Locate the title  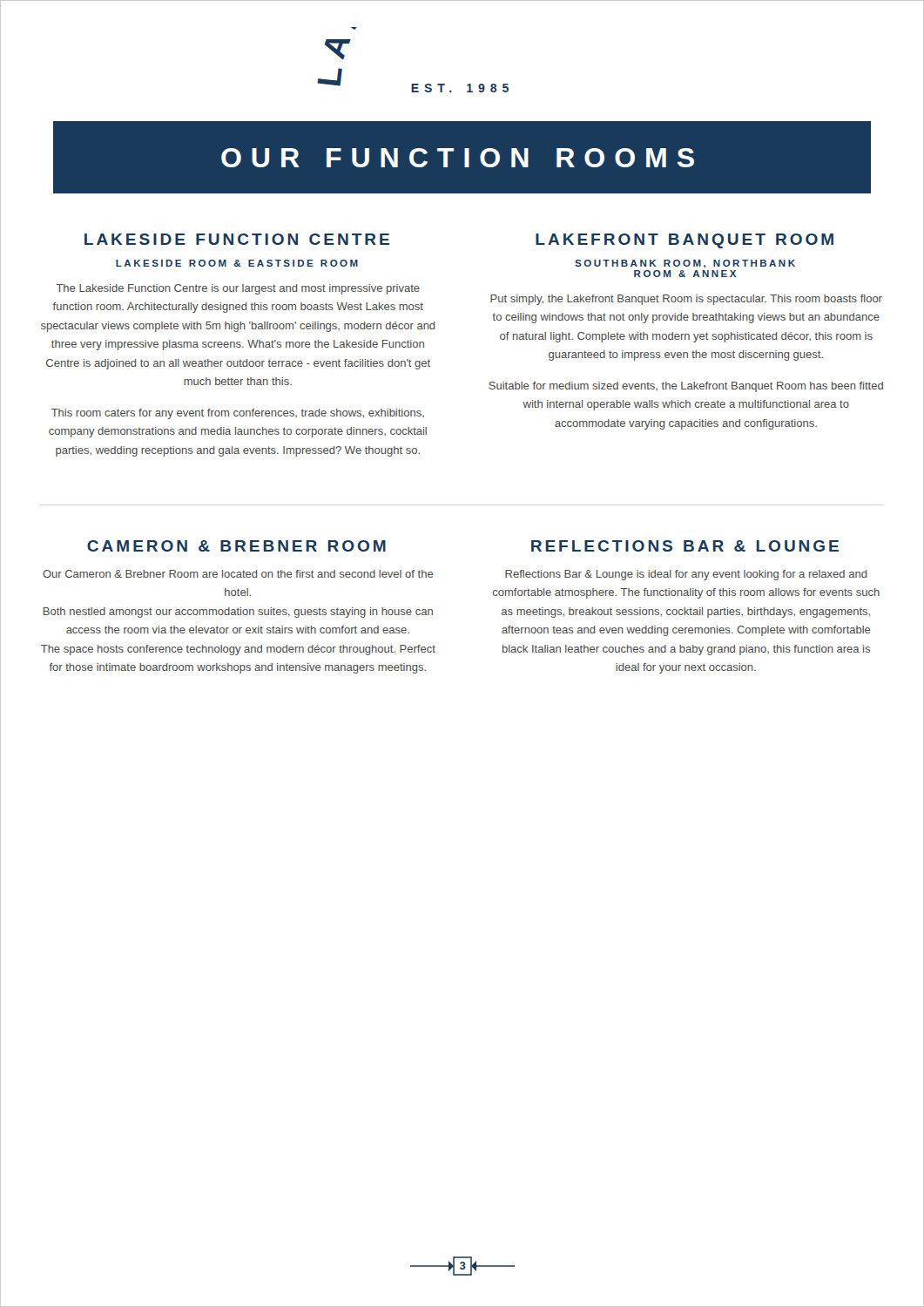pos(460,49)
